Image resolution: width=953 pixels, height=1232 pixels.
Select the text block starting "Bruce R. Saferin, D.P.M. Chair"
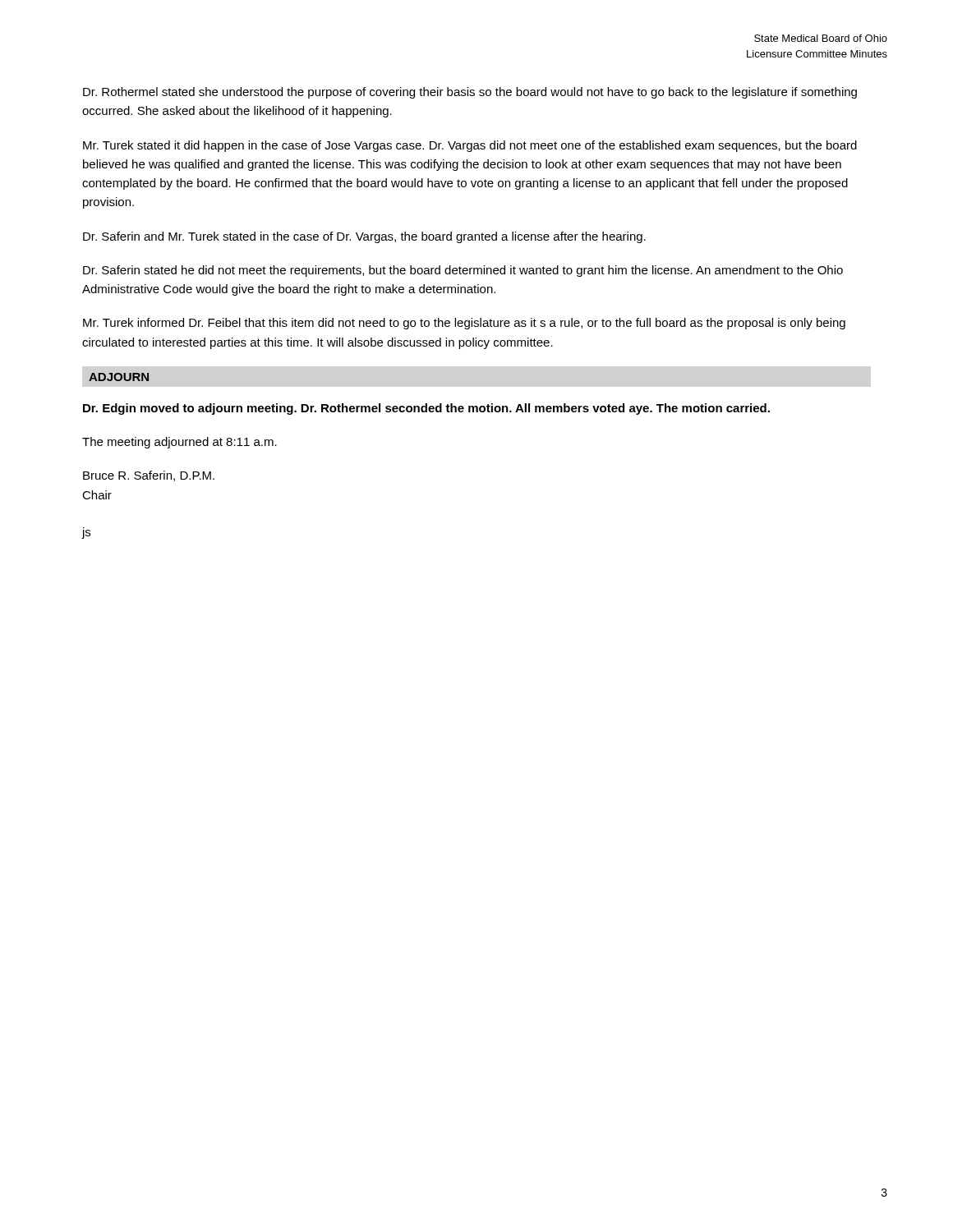(149, 485)
